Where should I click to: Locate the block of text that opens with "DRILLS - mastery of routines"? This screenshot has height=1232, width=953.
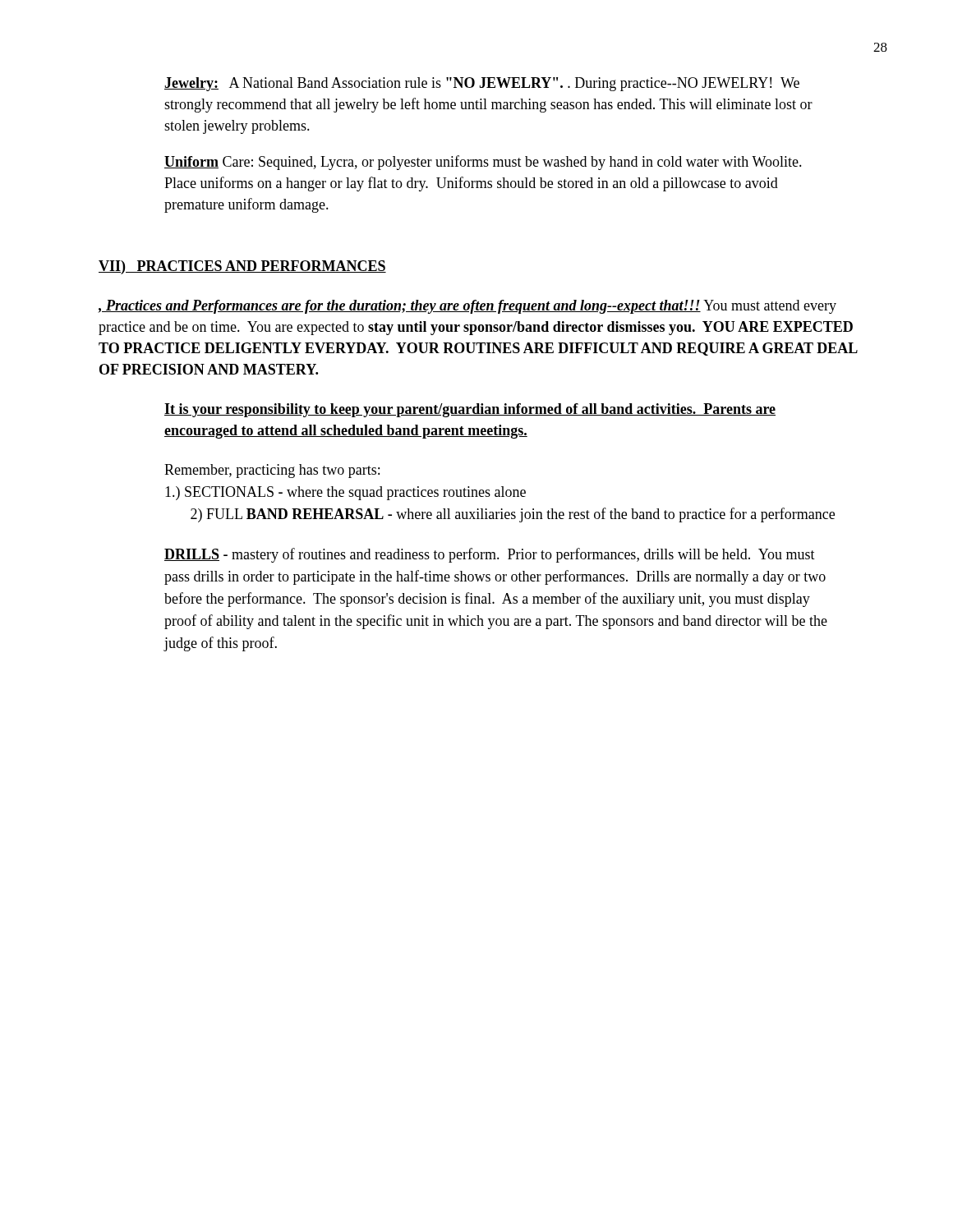[496, 599]
